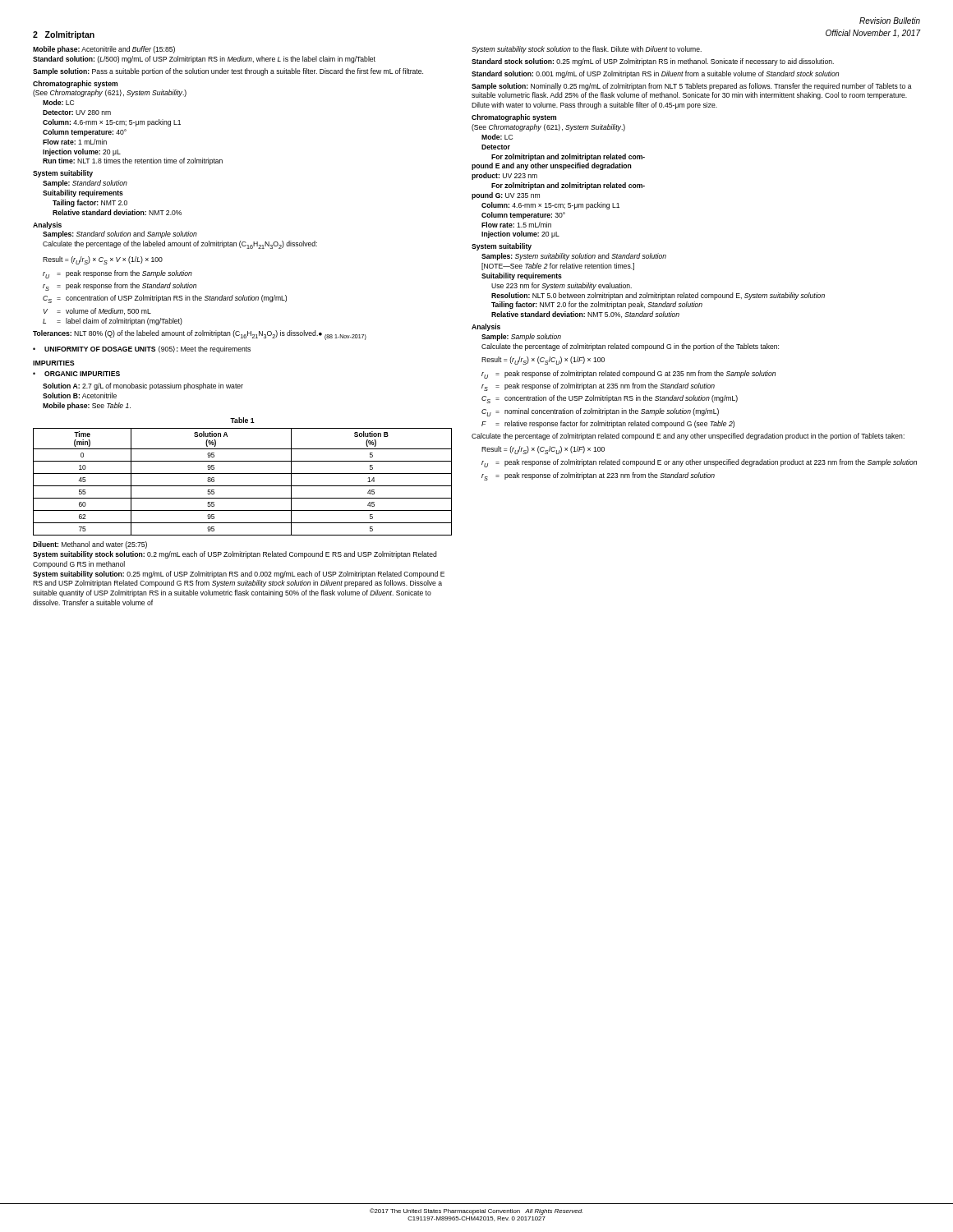The image size is (953, 1232).
Task: Select the block starting "Analysis Sample: Sample solution Calculate the percentage of"
Action: (626, 337)
